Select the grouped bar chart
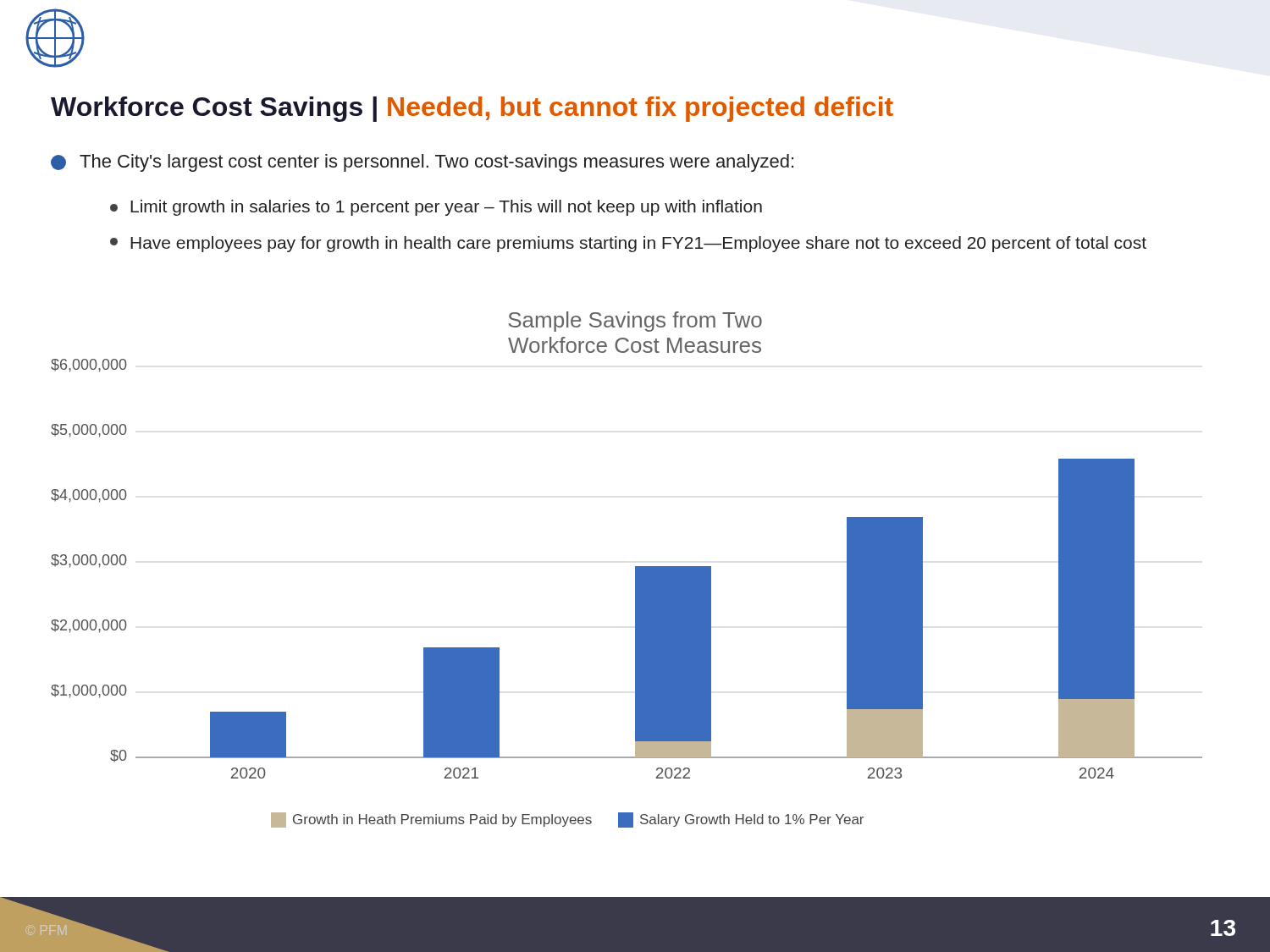The height and width of the screenshot is (952, 1270). (635, 592)
